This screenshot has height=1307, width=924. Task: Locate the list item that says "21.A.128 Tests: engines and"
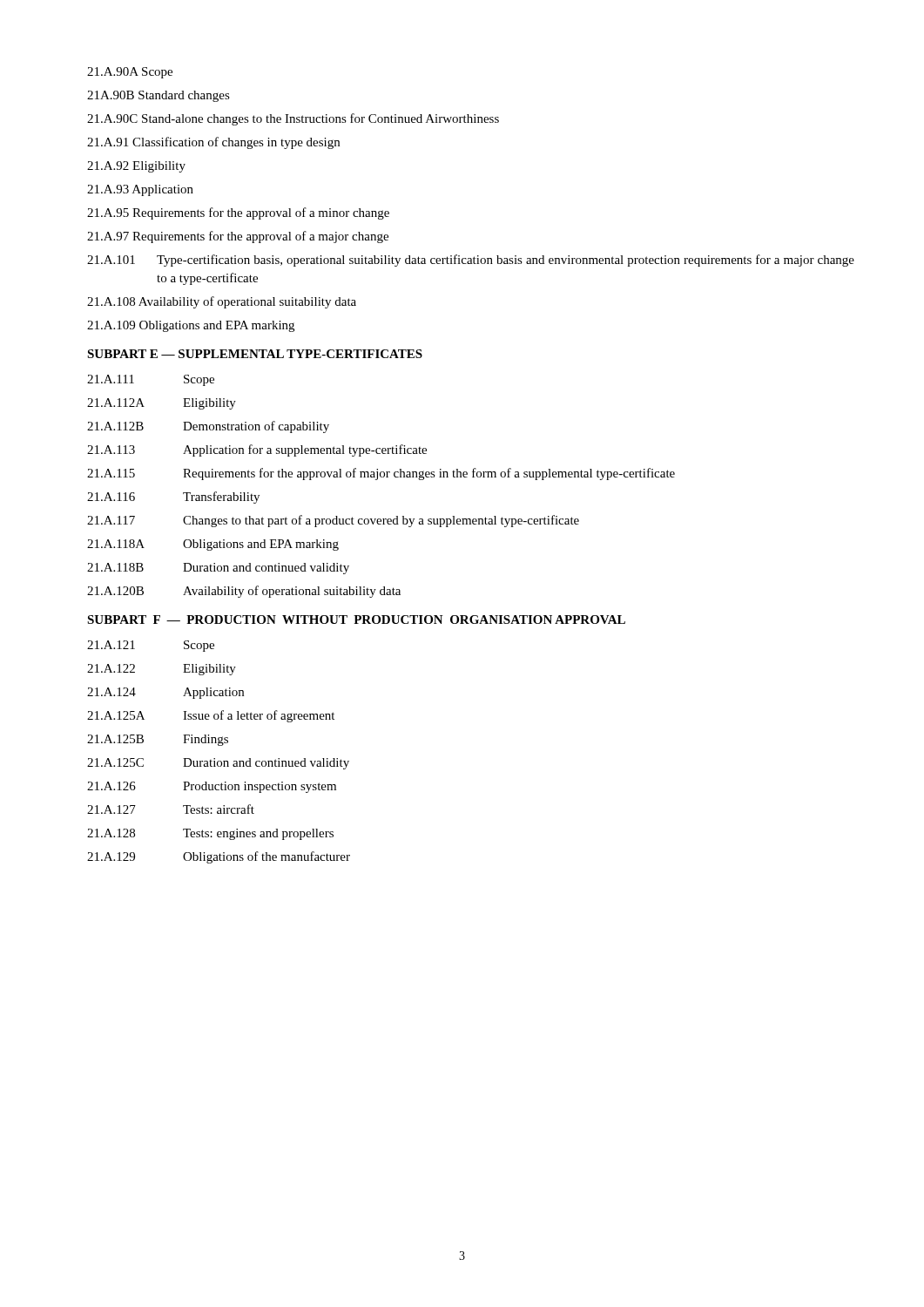(x=210, y=834)
